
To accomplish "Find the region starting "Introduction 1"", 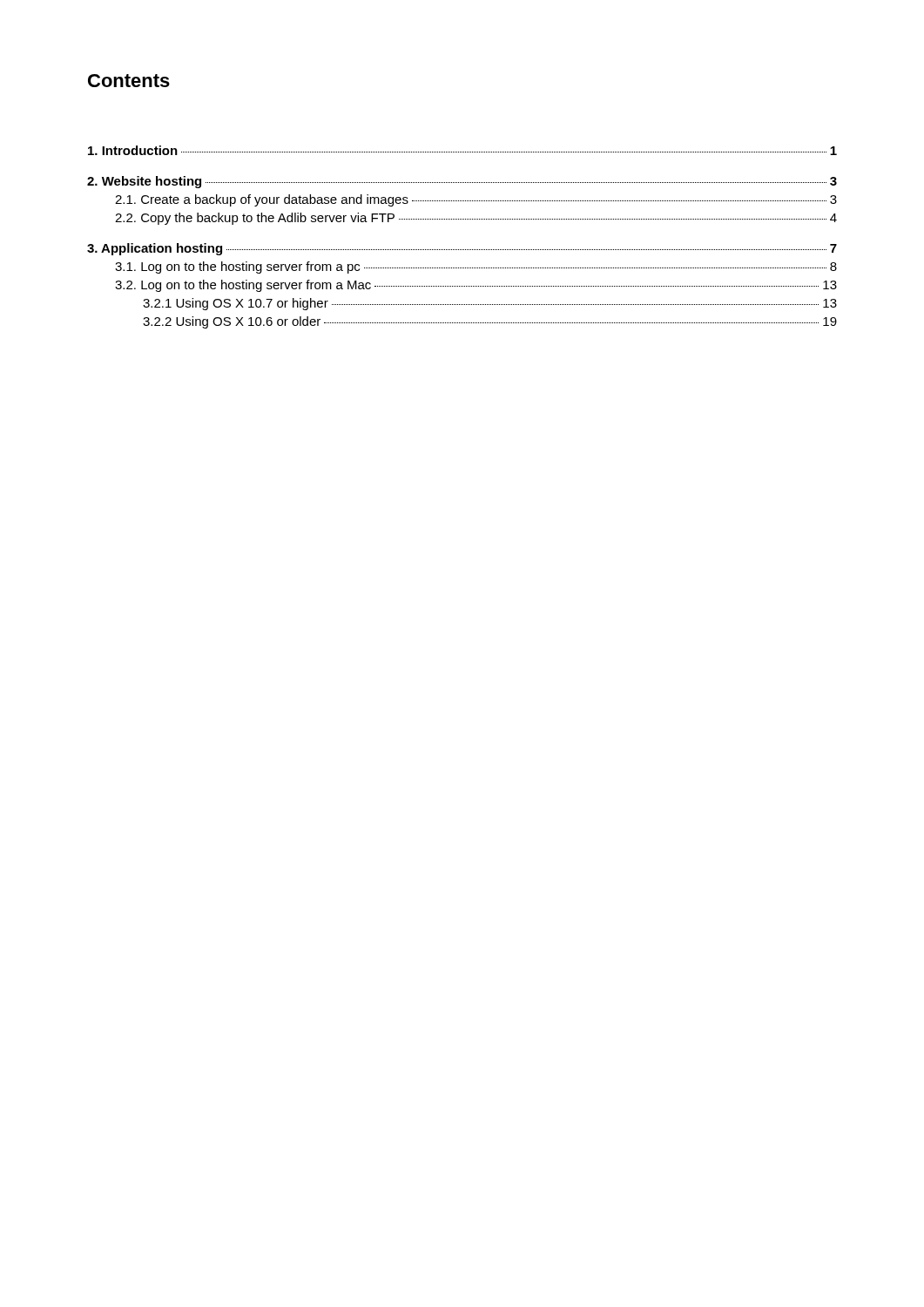I will (462, 150).
